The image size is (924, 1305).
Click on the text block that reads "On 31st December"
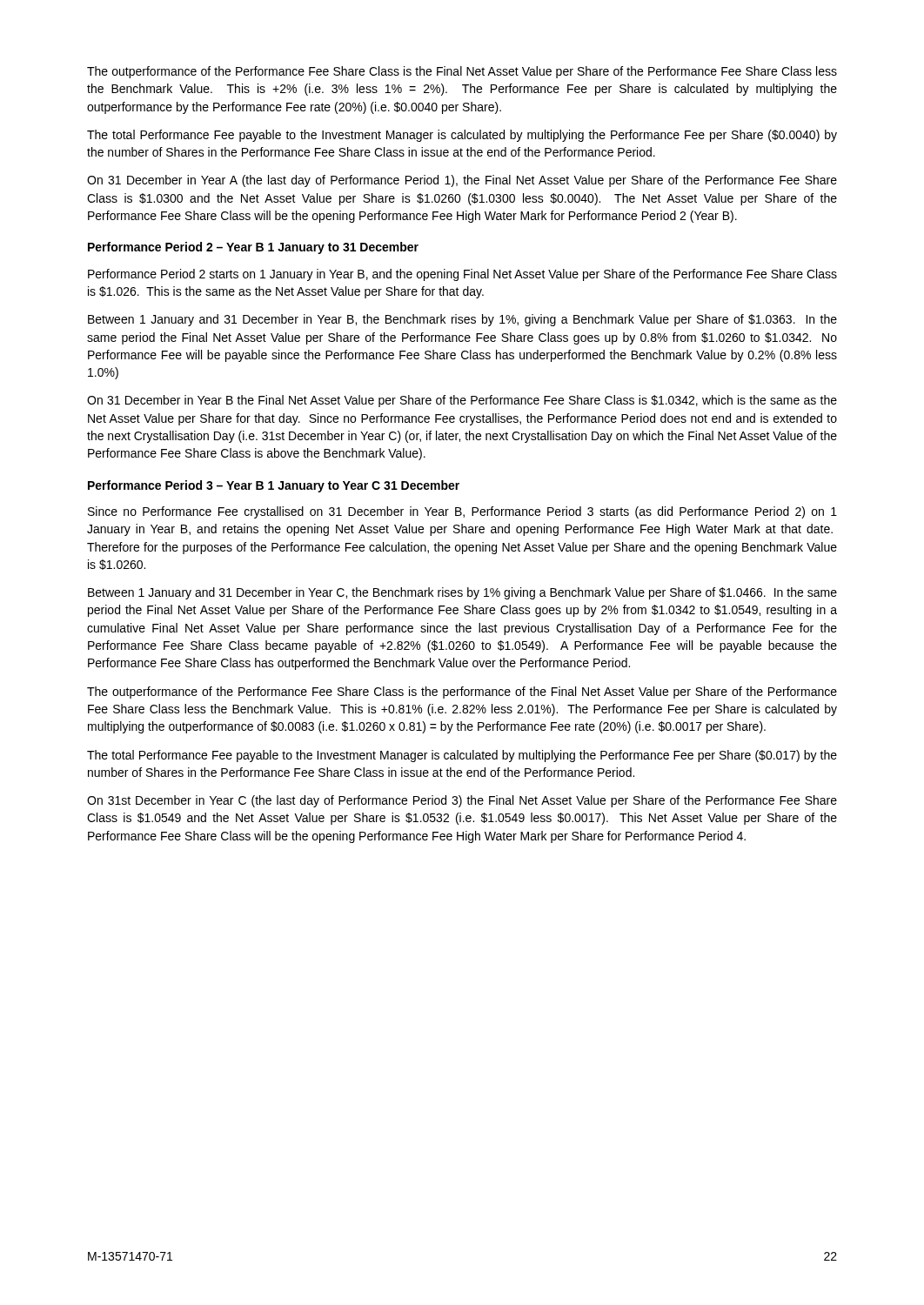462,818
